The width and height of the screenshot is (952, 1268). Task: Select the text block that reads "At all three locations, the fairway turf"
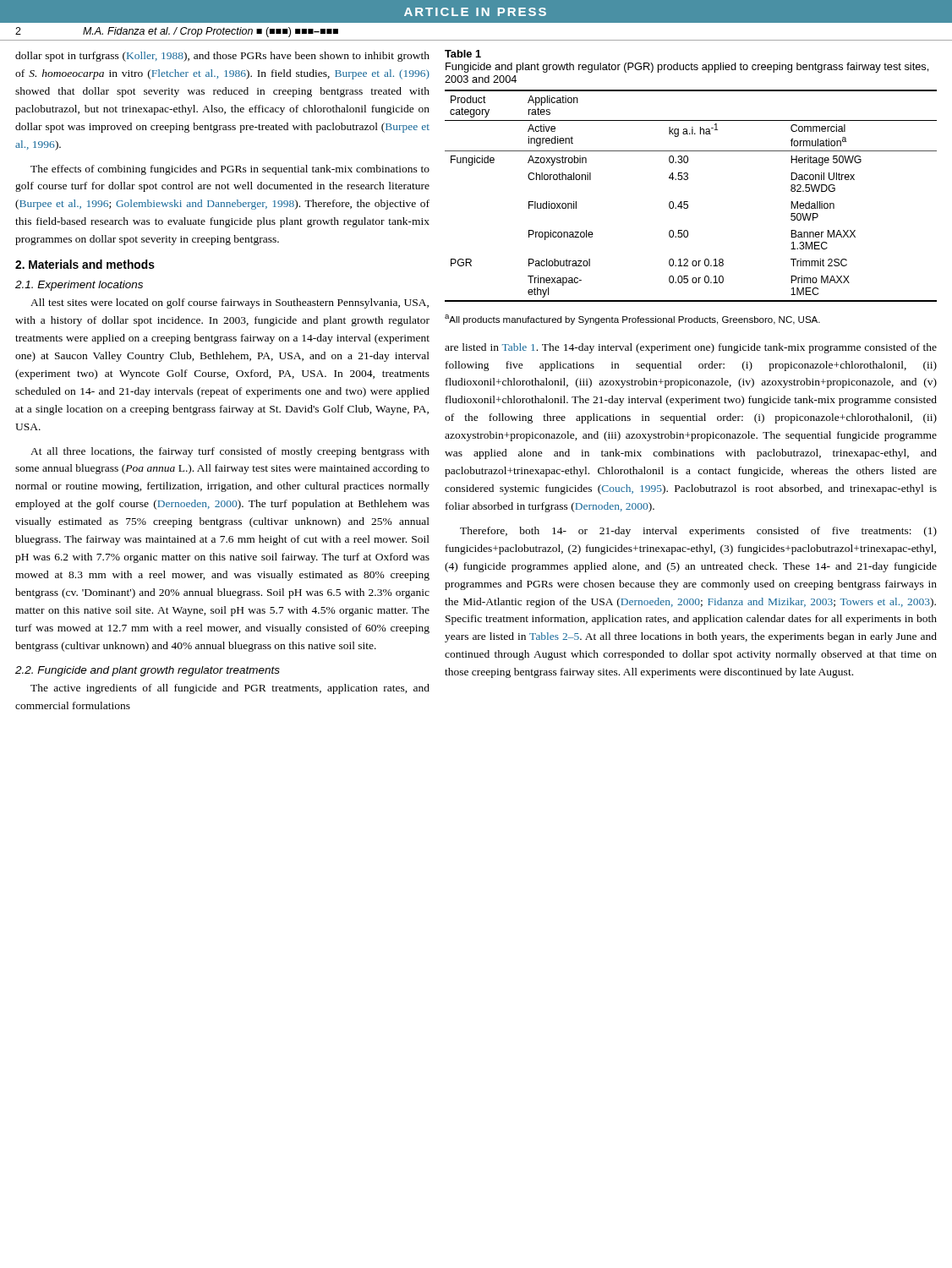tap(222, 549)
